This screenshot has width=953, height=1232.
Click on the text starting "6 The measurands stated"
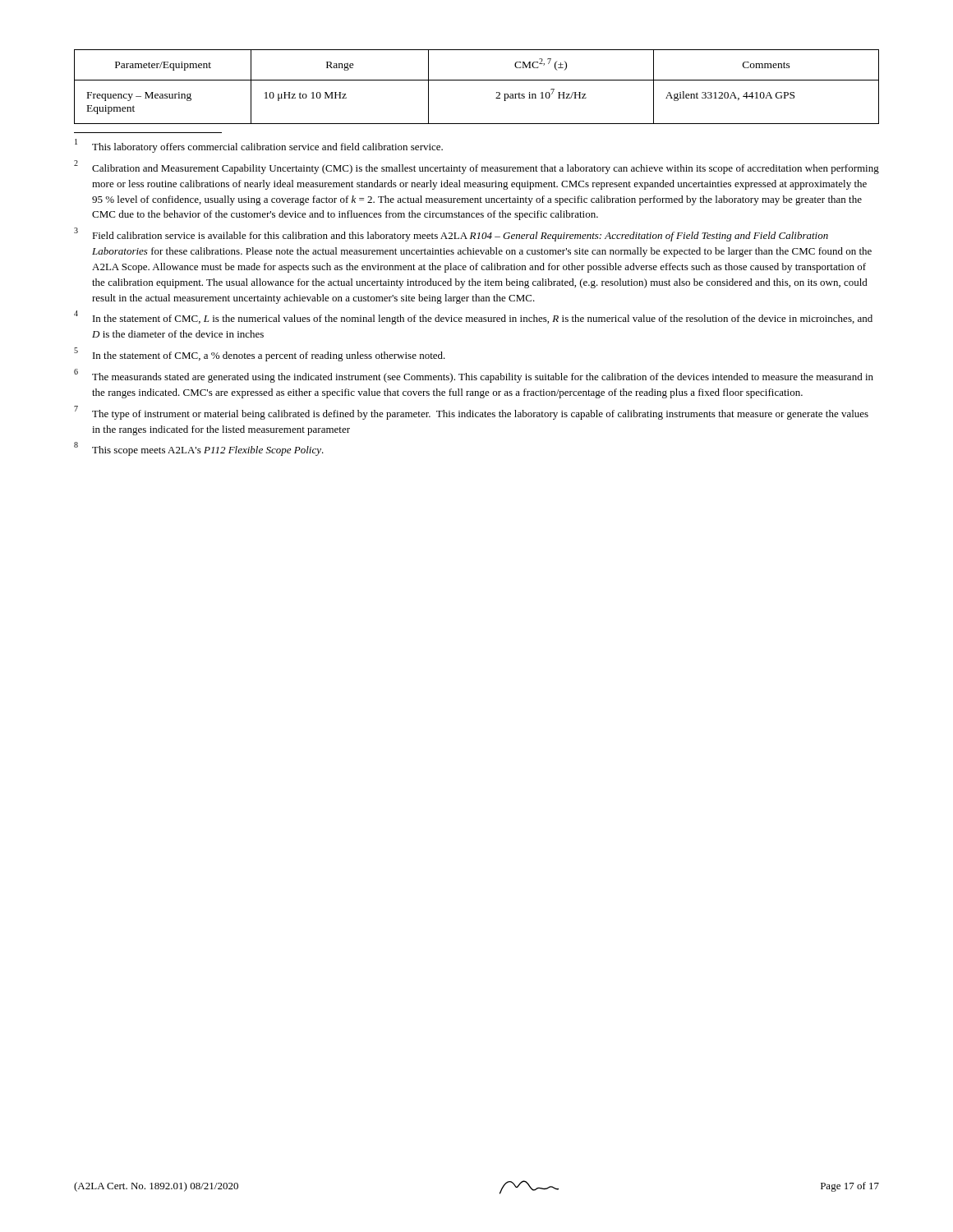point(476,385)
